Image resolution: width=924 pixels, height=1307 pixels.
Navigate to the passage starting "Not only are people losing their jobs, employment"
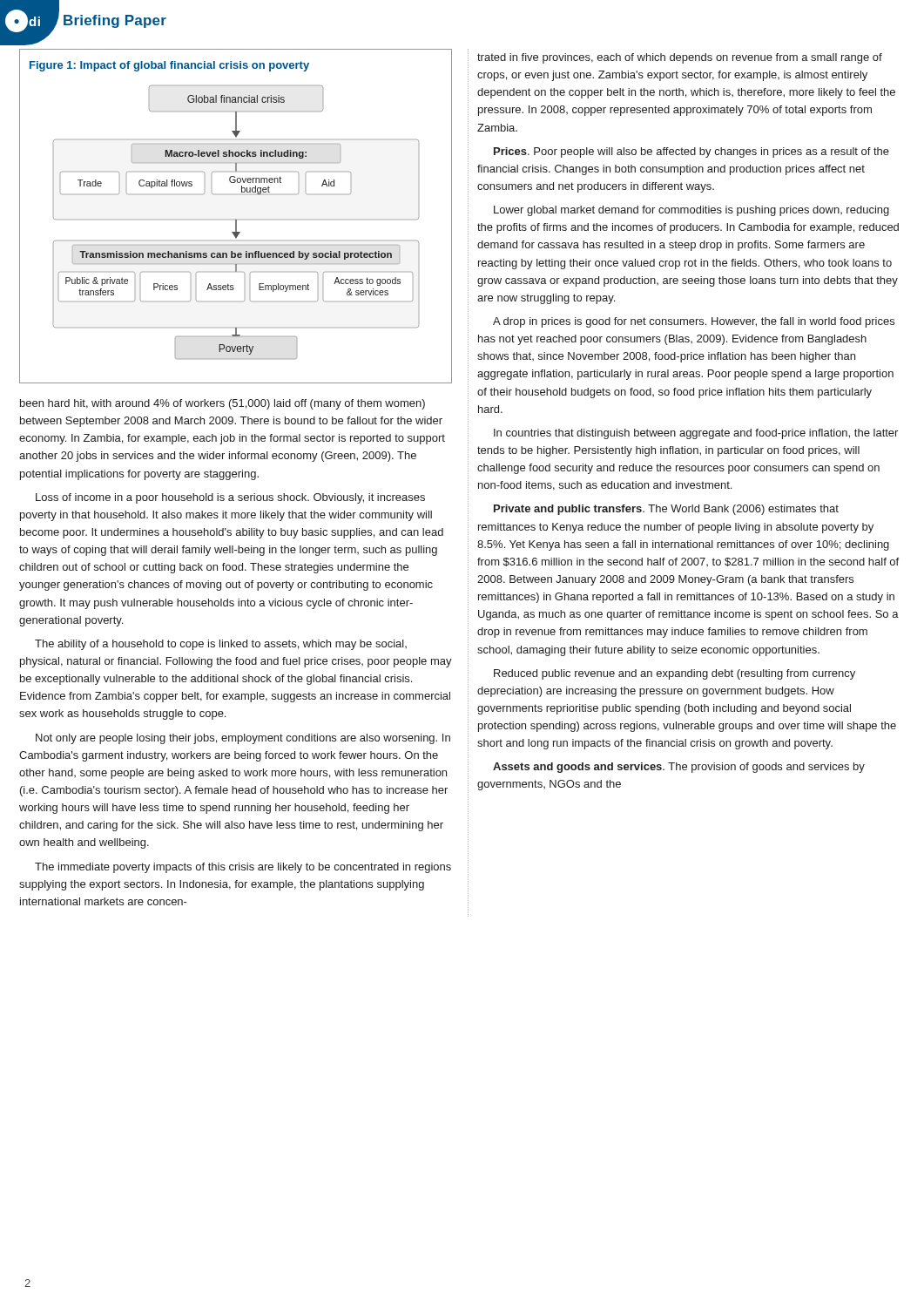pyautogui.click(x=236, y=790)
